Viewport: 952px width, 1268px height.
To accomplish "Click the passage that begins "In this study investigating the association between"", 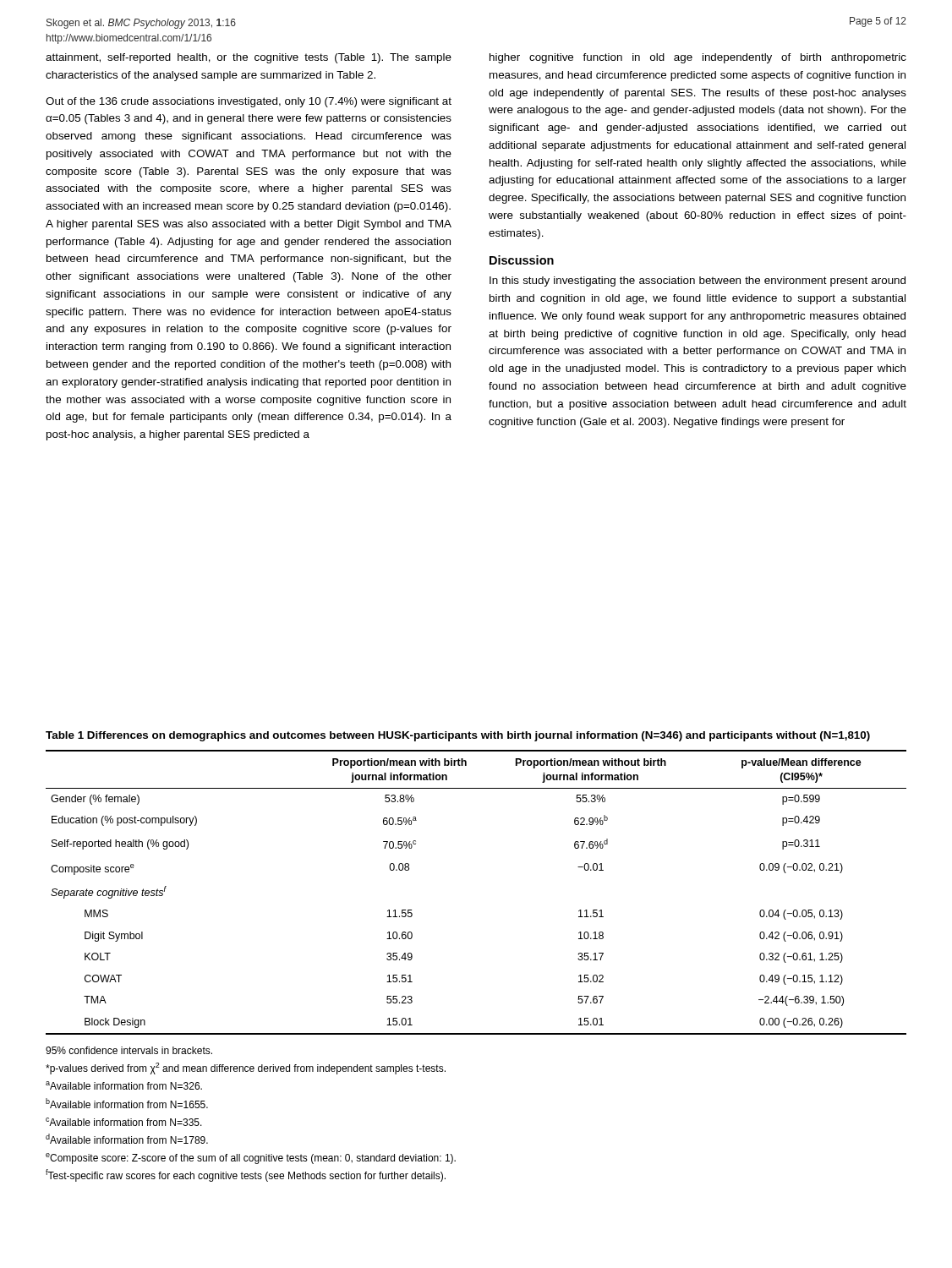I will tap(697, 351).
